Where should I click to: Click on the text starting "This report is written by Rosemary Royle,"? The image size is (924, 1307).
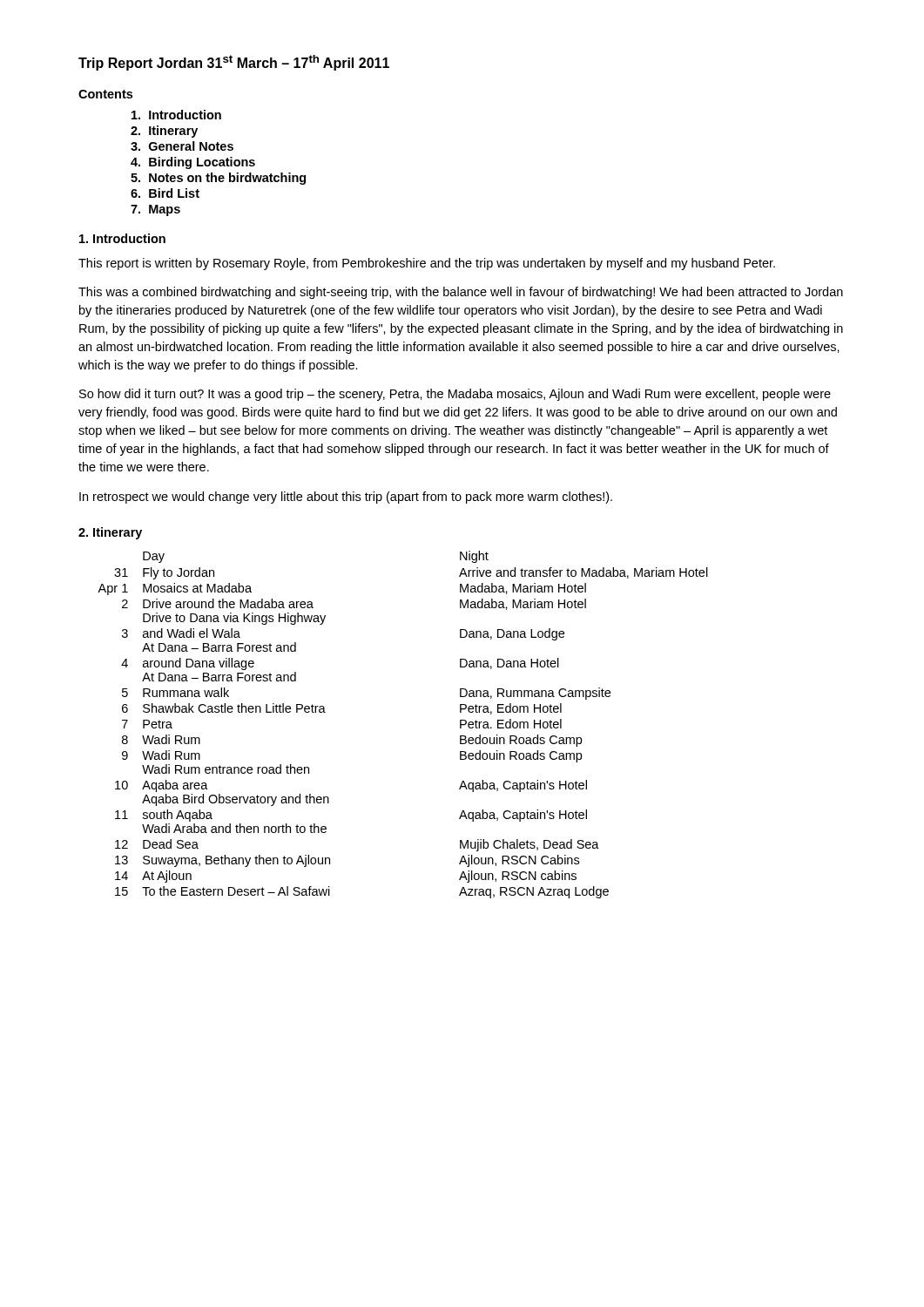click(462, 264)
